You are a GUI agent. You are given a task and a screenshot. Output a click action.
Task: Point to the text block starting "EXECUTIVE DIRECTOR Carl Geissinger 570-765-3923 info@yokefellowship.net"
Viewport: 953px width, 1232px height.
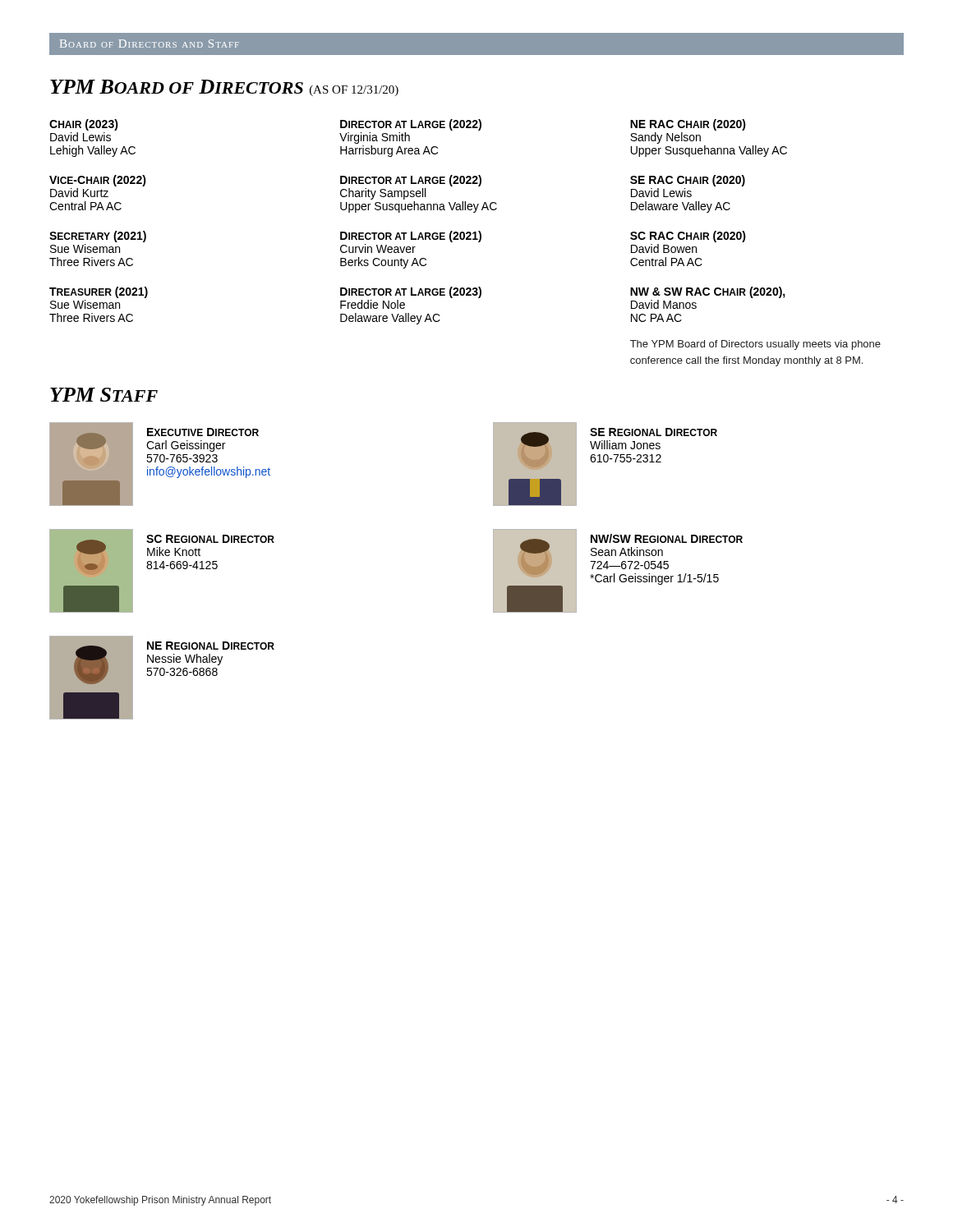click(208, 452)
